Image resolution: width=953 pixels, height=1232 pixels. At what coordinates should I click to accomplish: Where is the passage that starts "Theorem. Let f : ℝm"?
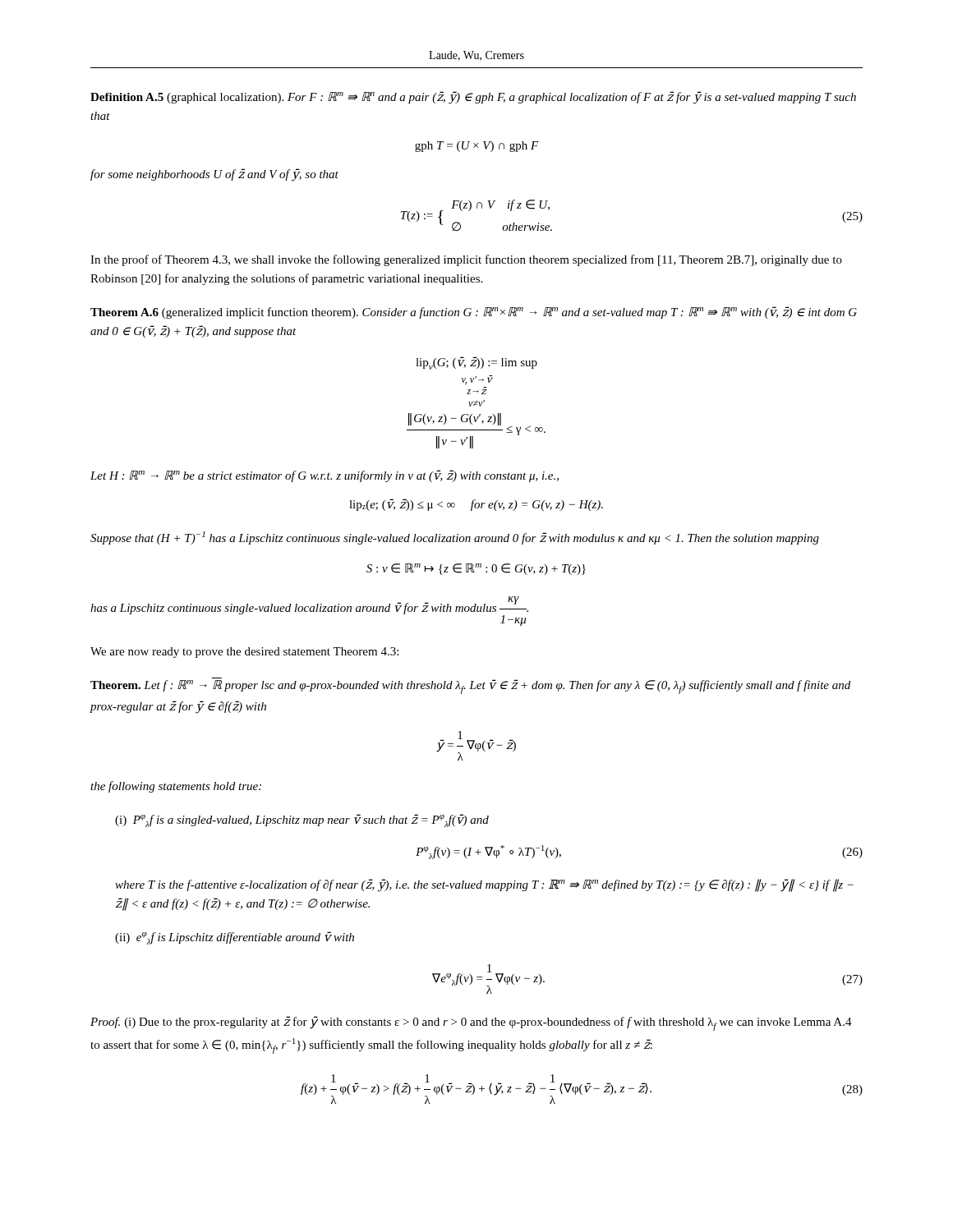[x=476, y=734]
